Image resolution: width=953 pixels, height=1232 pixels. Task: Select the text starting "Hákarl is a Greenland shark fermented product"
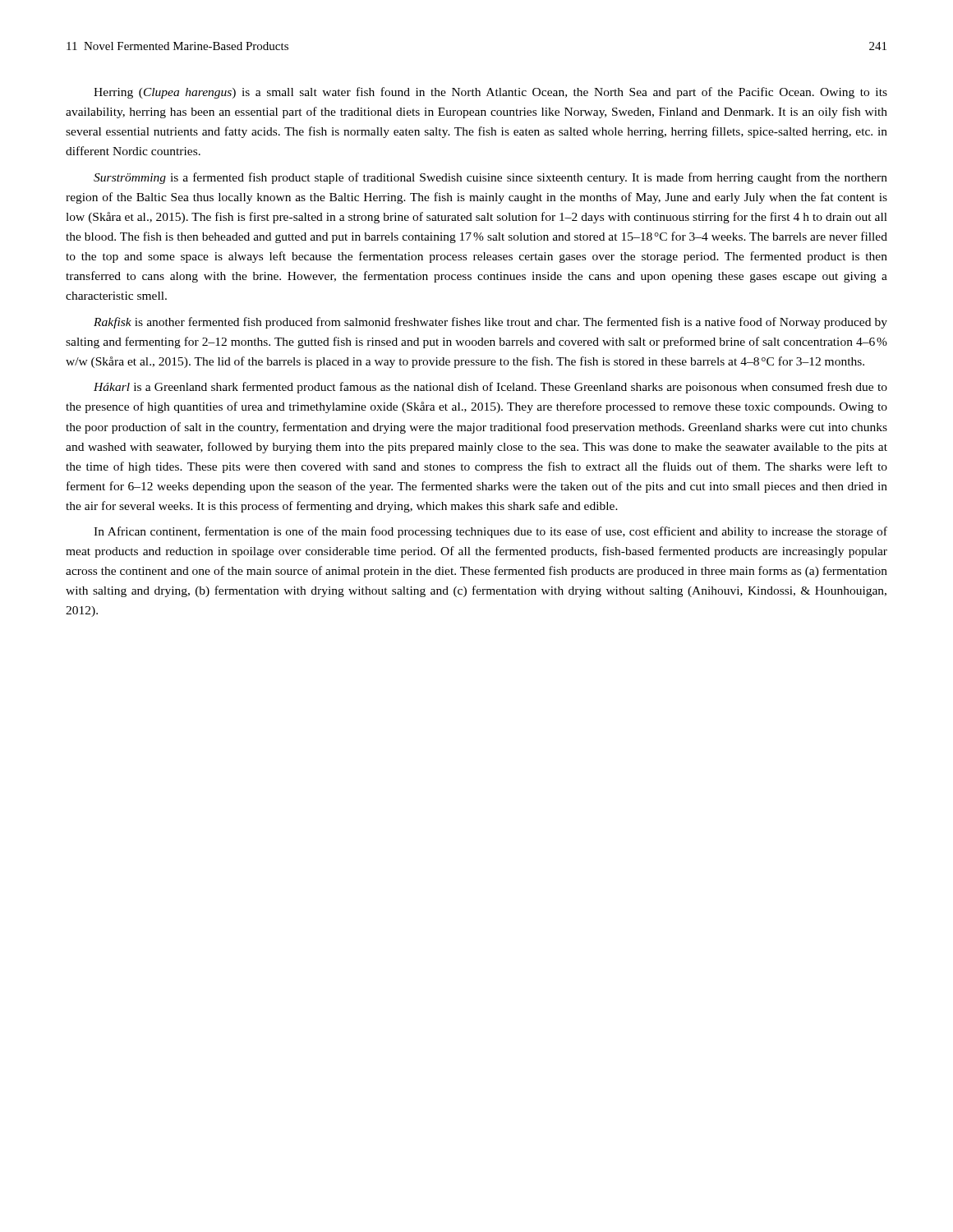(476, 446)
